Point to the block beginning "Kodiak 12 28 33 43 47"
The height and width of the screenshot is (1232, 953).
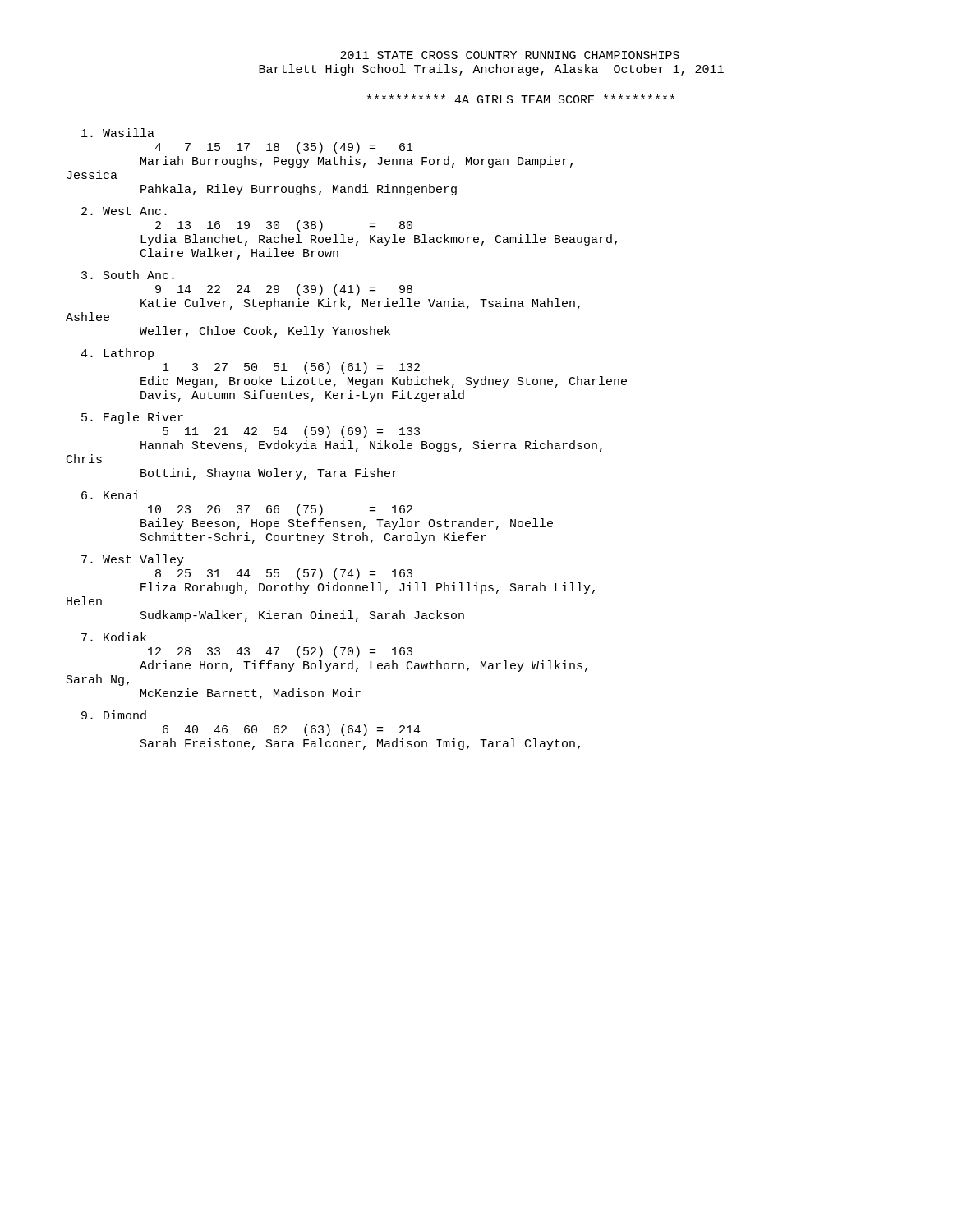tap(476, 667)
